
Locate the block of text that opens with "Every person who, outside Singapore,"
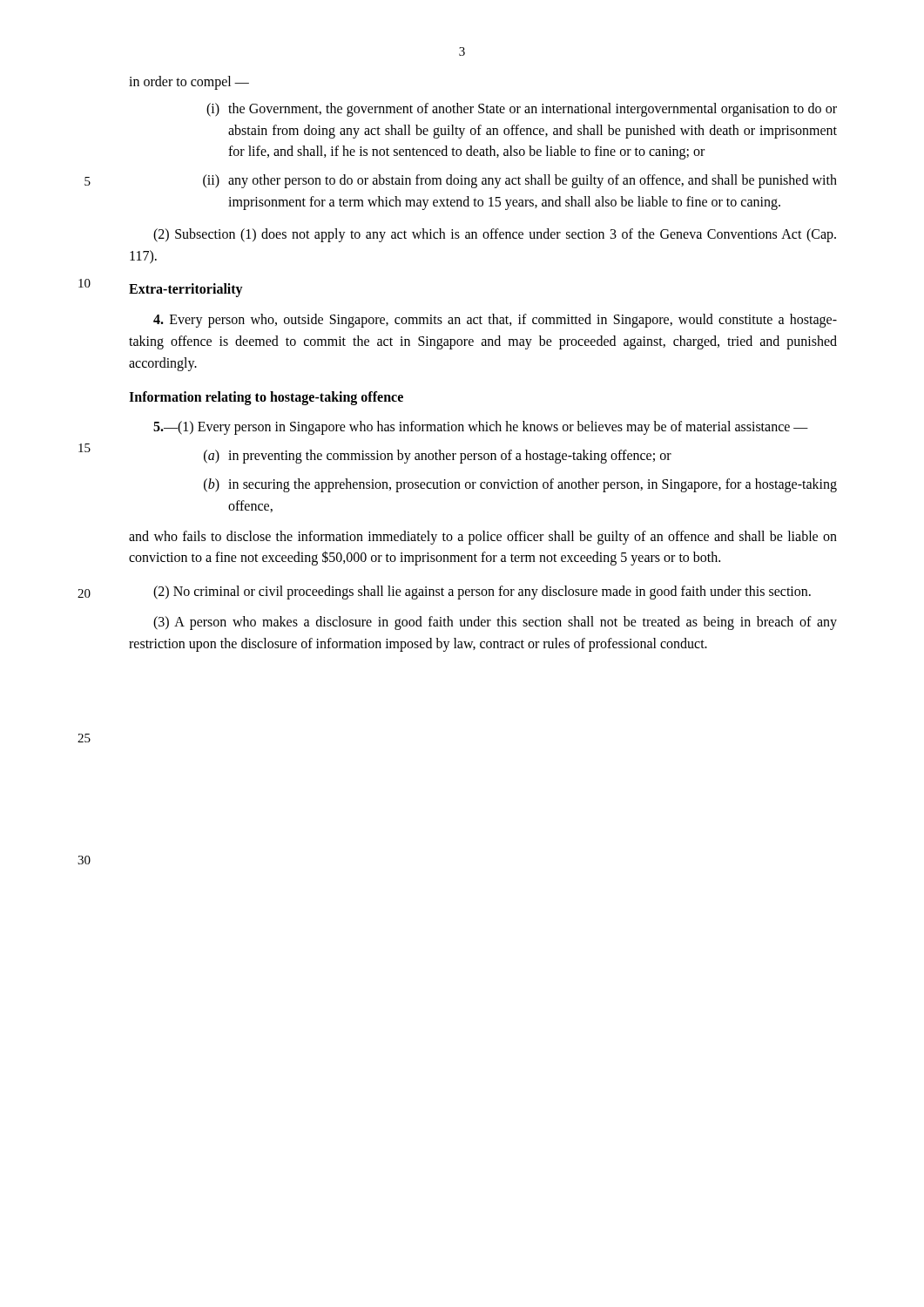[483, 341]
